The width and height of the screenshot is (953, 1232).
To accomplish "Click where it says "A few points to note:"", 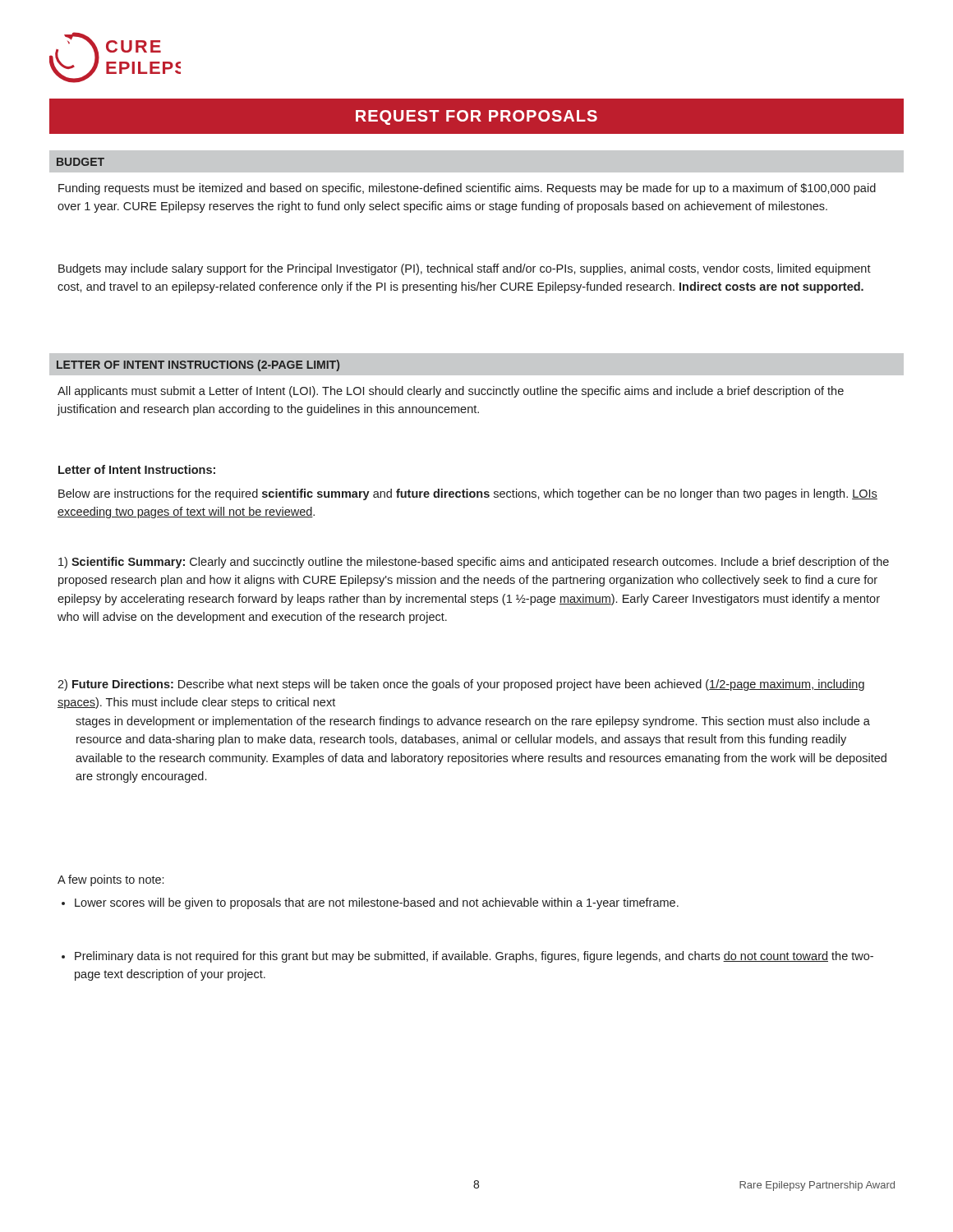I will 111,880.
